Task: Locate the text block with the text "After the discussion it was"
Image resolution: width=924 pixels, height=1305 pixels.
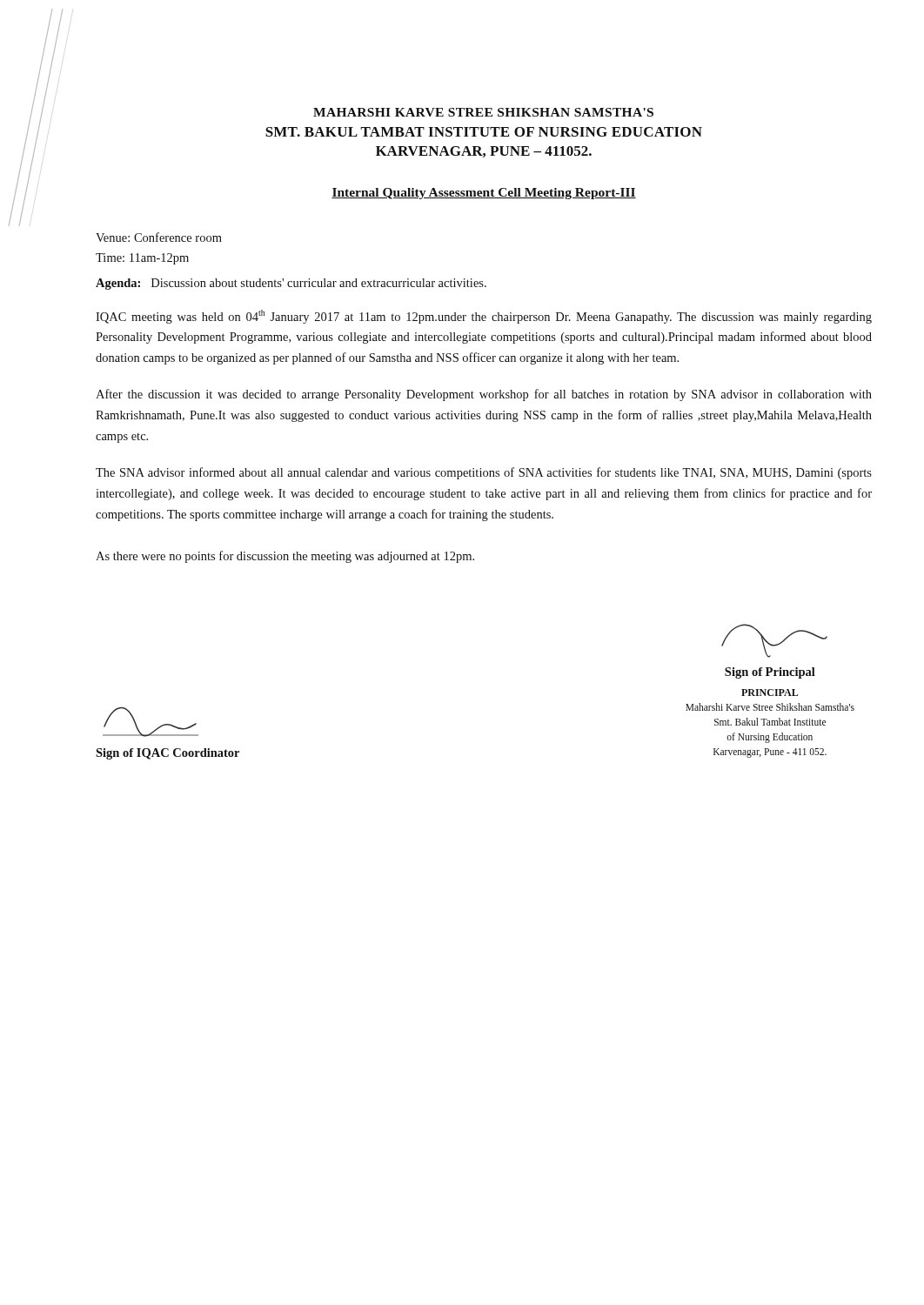Action: coord(484,415)
